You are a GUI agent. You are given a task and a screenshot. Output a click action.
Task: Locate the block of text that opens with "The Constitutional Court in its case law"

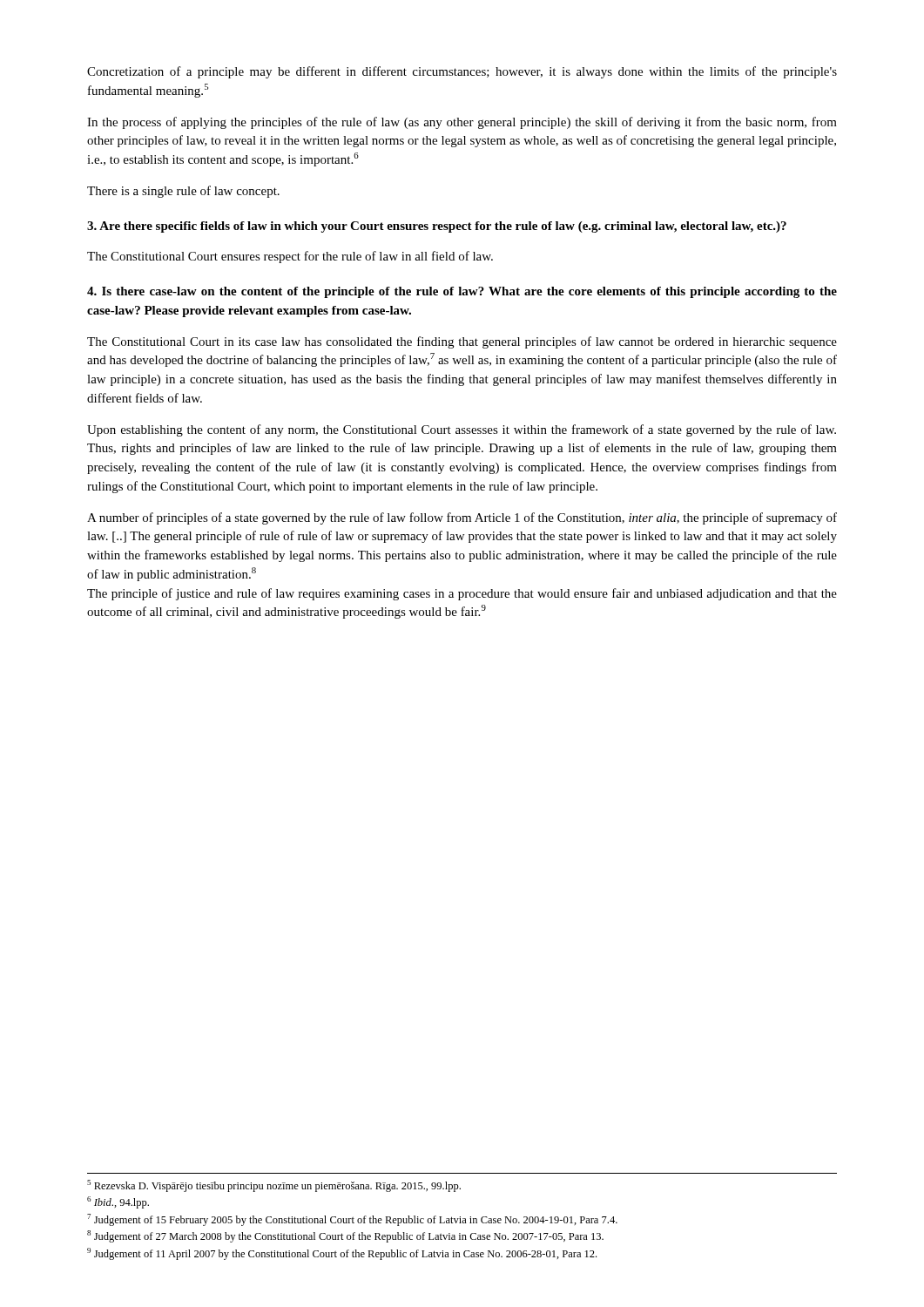coord(462,370)
